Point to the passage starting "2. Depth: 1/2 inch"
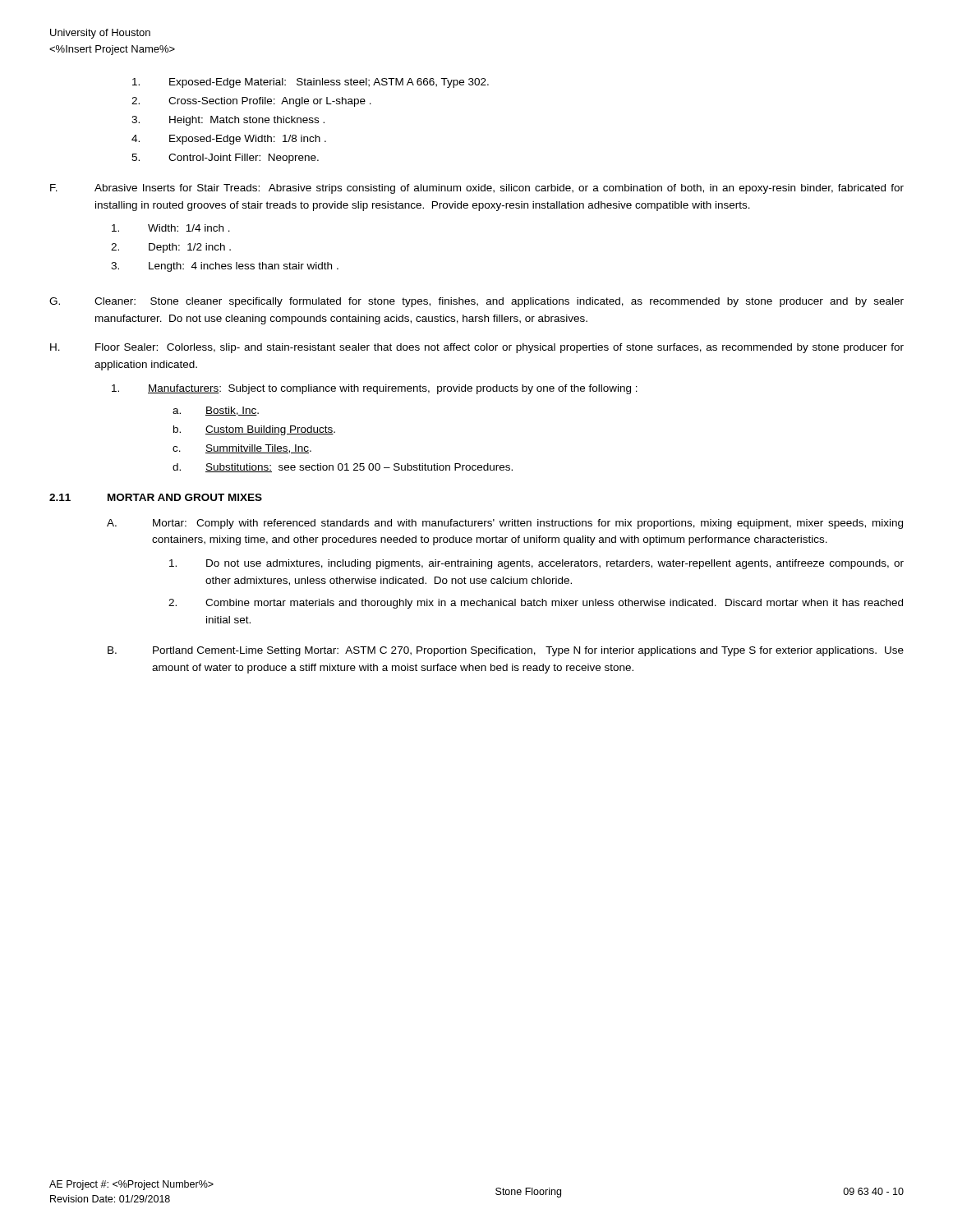This screenshot has width=953, height=1232. 171,248
